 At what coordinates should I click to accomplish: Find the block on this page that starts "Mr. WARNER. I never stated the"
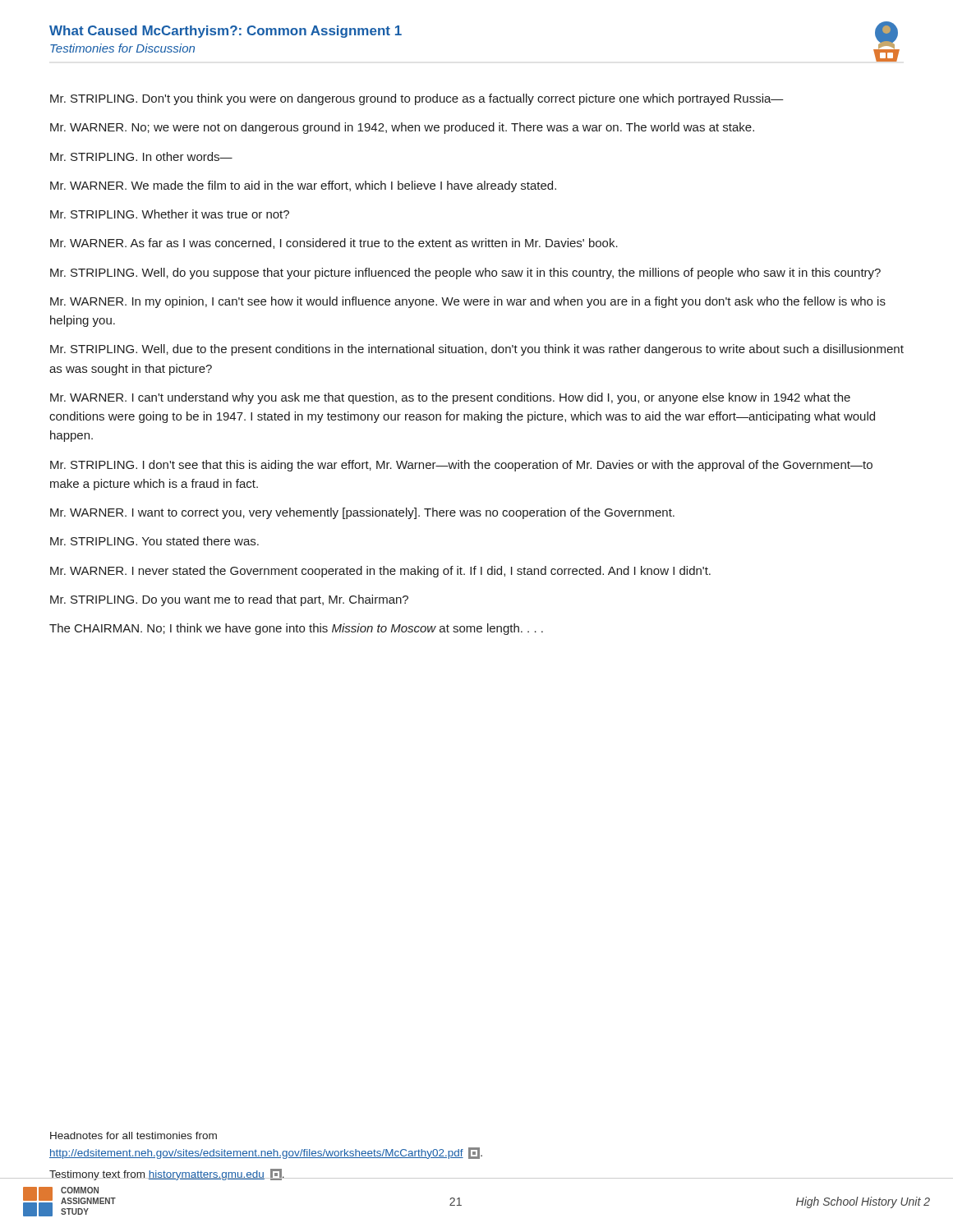[x=380, y=570]
